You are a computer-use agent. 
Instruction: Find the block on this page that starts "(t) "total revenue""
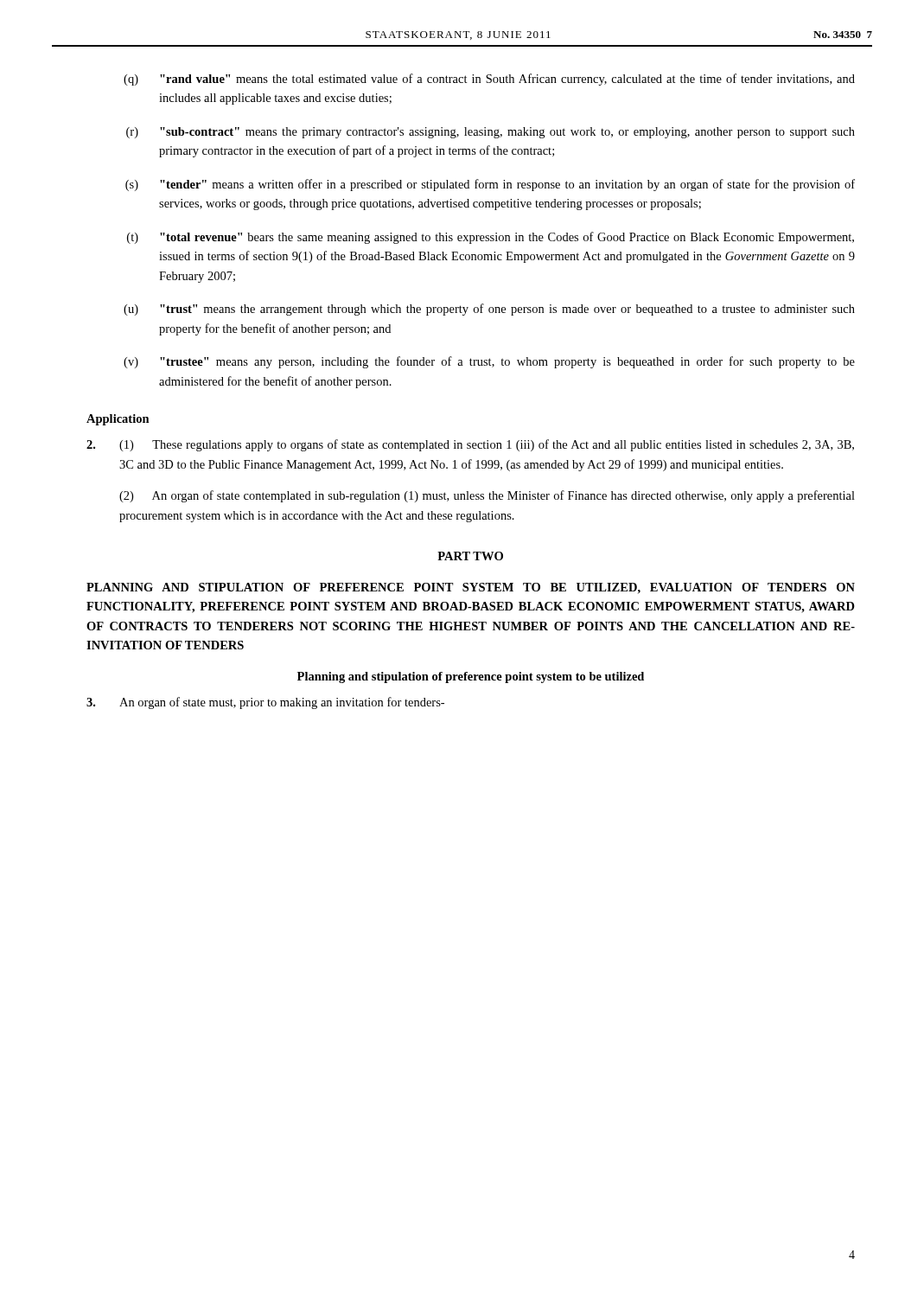coord(471,256)
